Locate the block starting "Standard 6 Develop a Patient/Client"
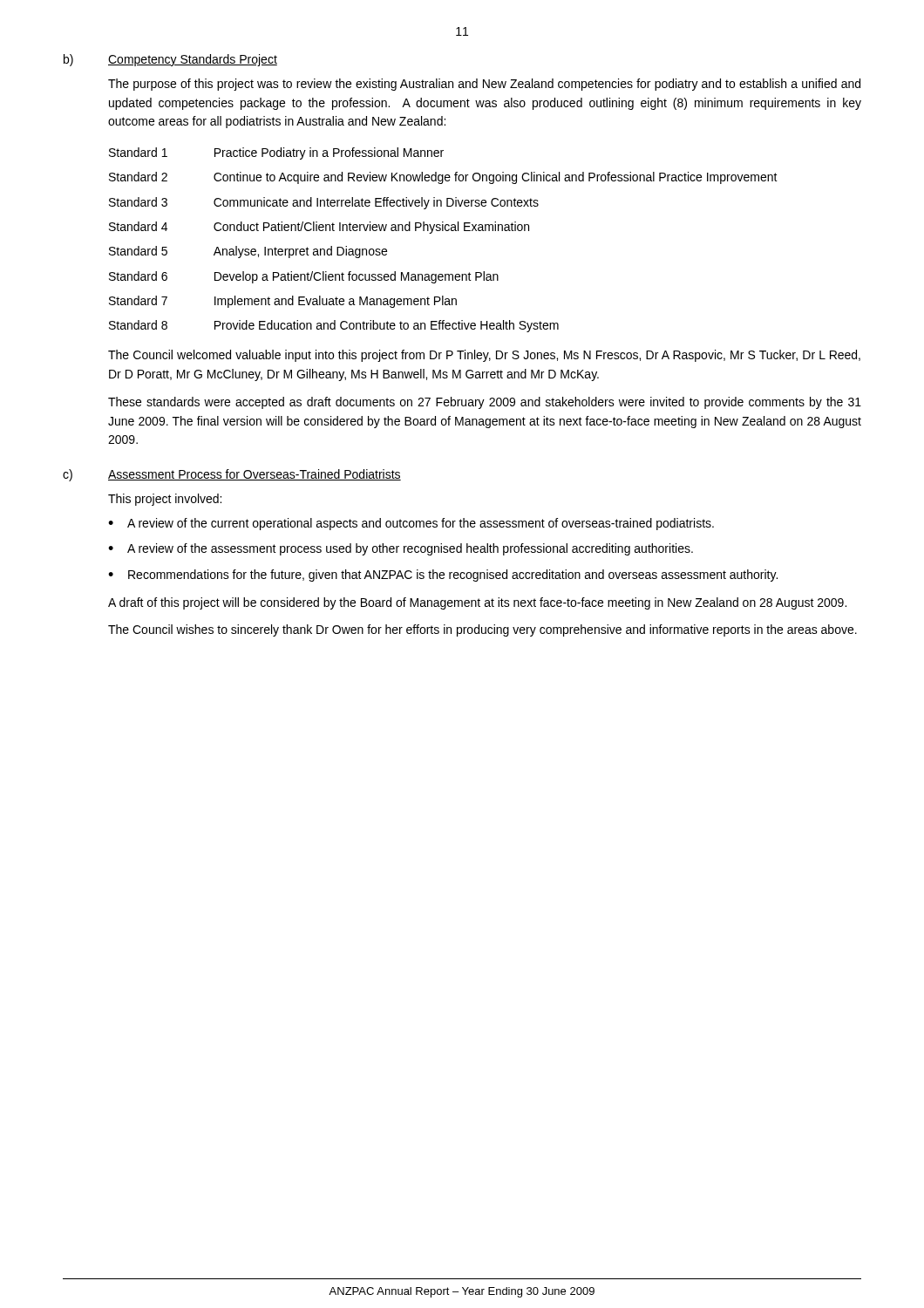Viewport: 924px width, 1308px height. pyautogui.click(x=485, y=276)
